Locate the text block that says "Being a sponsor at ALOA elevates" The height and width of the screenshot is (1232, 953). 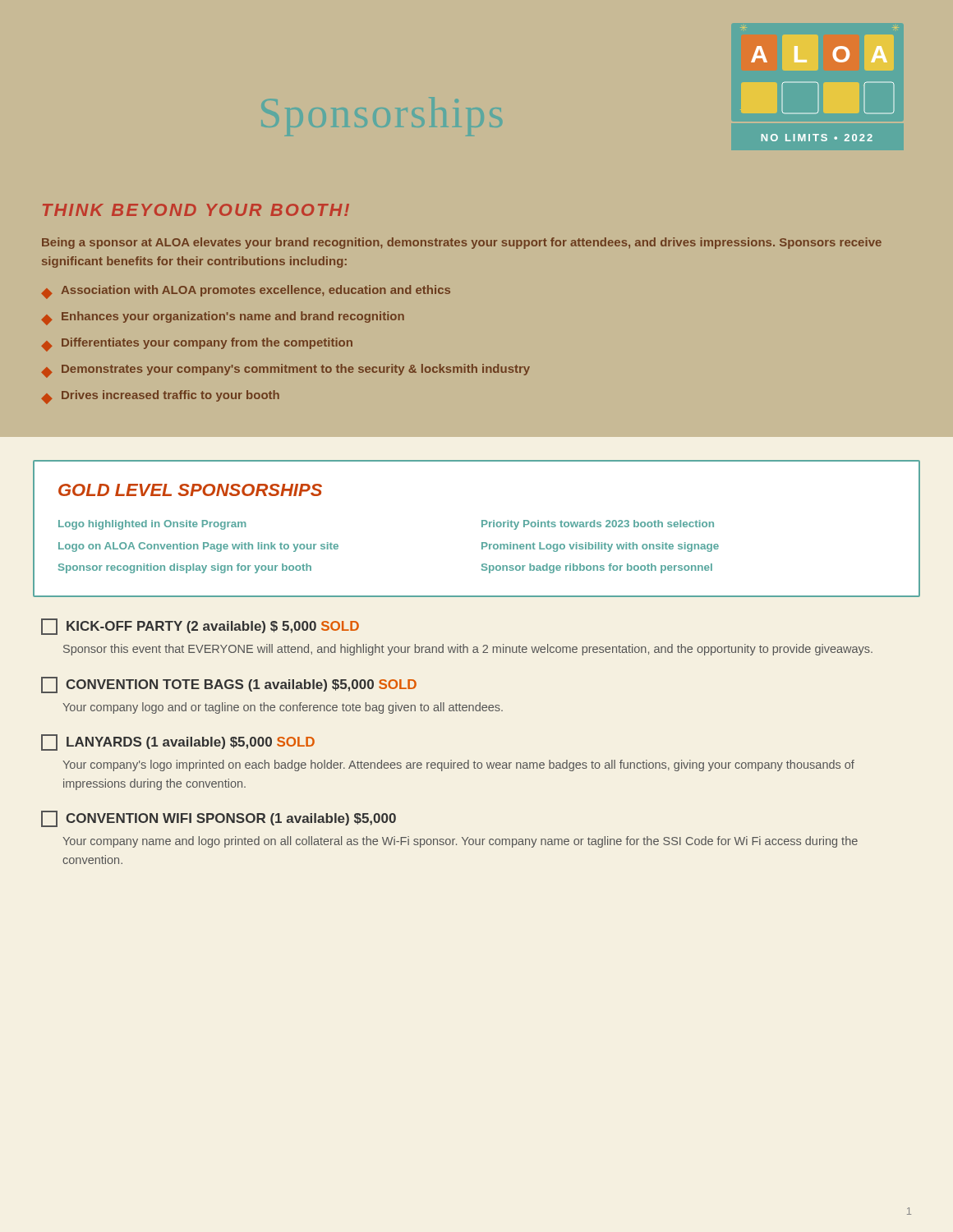461,251
